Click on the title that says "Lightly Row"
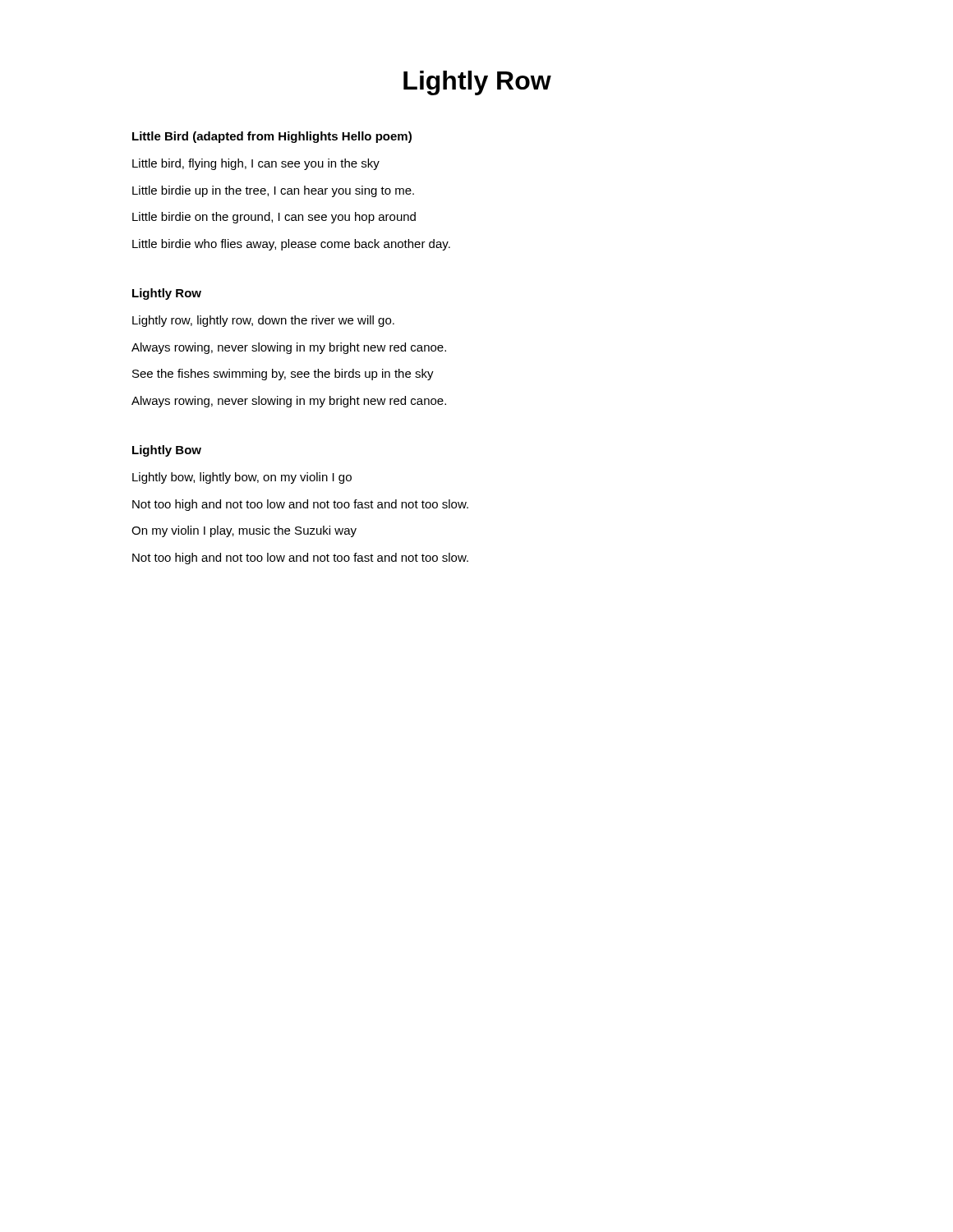This screenshot has height=1232, width=953. coord(476,81)
